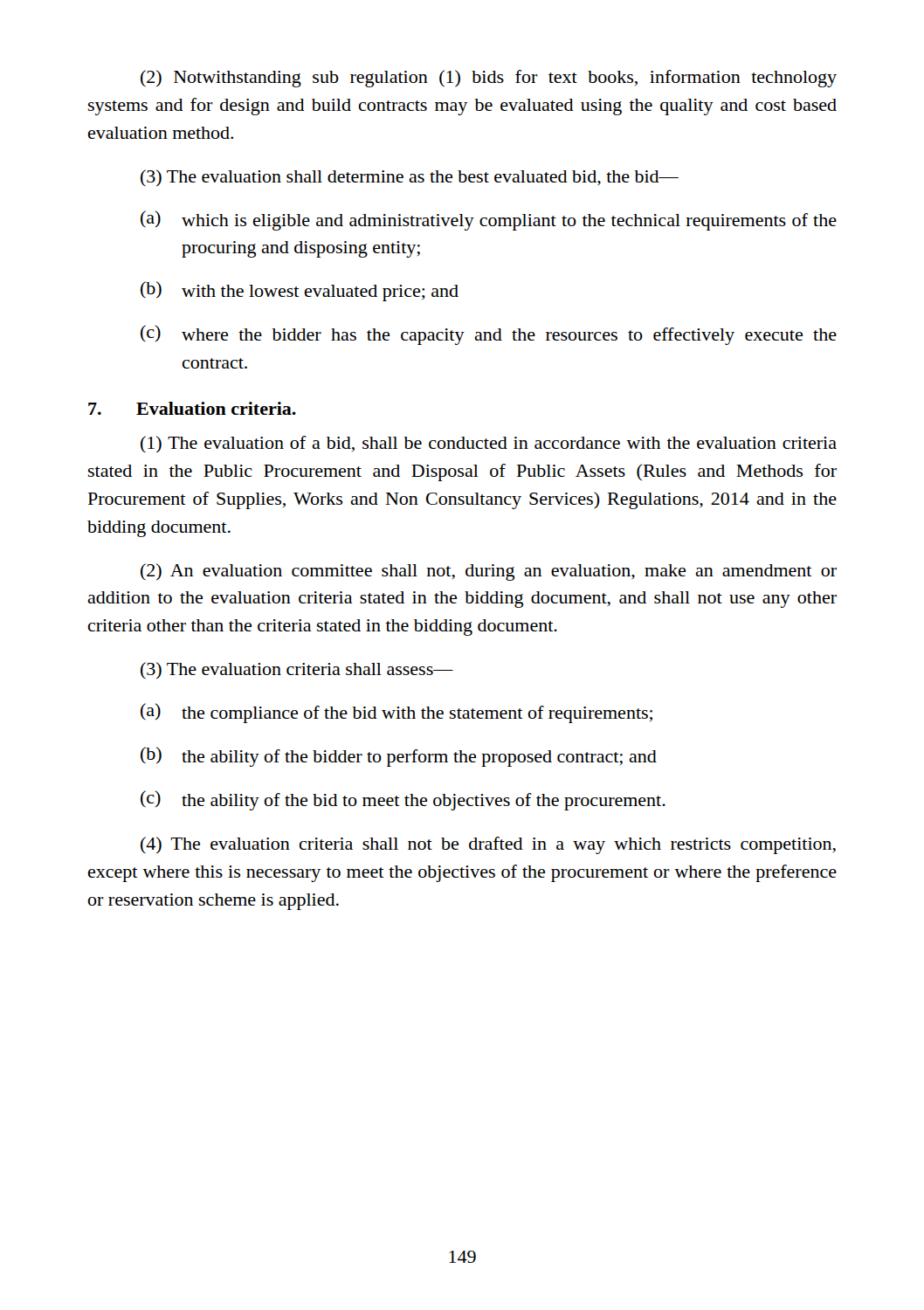The width and height of the screenshot is (924, 1310).
Task: Locate the list item that reads "(b) the ability of the bidder to perform"
Action: 488,756
